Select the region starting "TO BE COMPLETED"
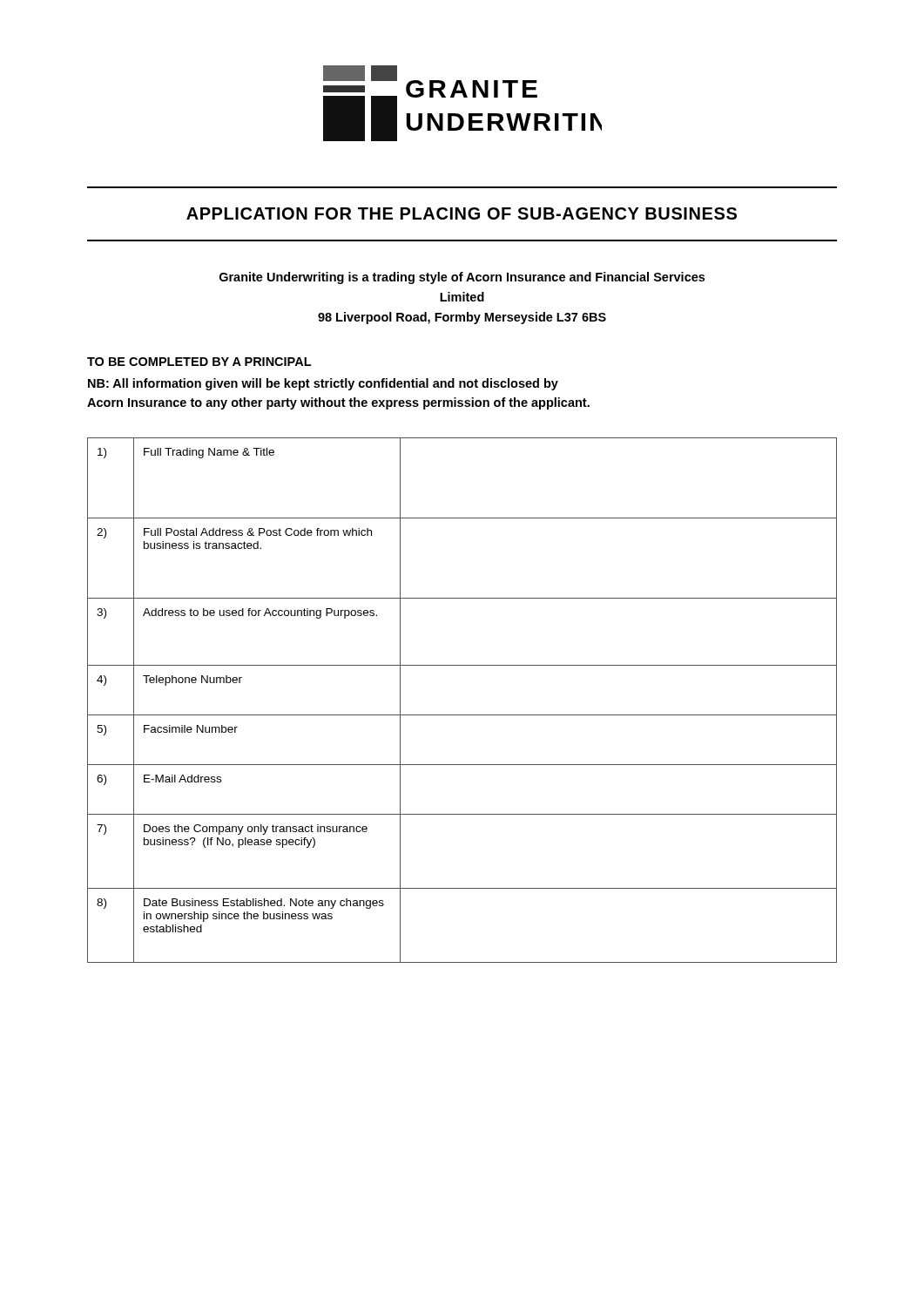 coord(462,383)
